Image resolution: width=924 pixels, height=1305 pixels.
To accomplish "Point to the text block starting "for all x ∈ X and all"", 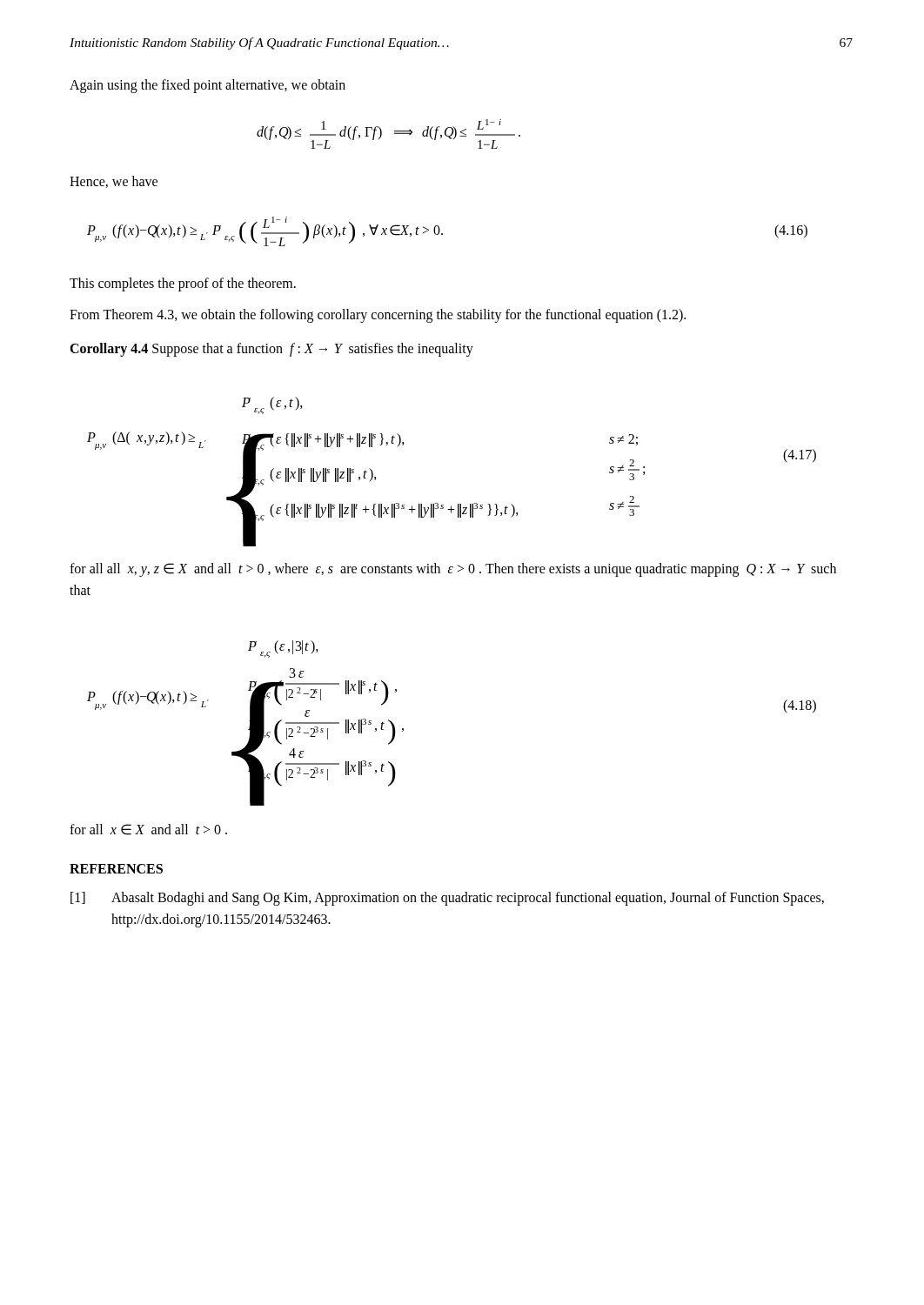I will 149,829.
